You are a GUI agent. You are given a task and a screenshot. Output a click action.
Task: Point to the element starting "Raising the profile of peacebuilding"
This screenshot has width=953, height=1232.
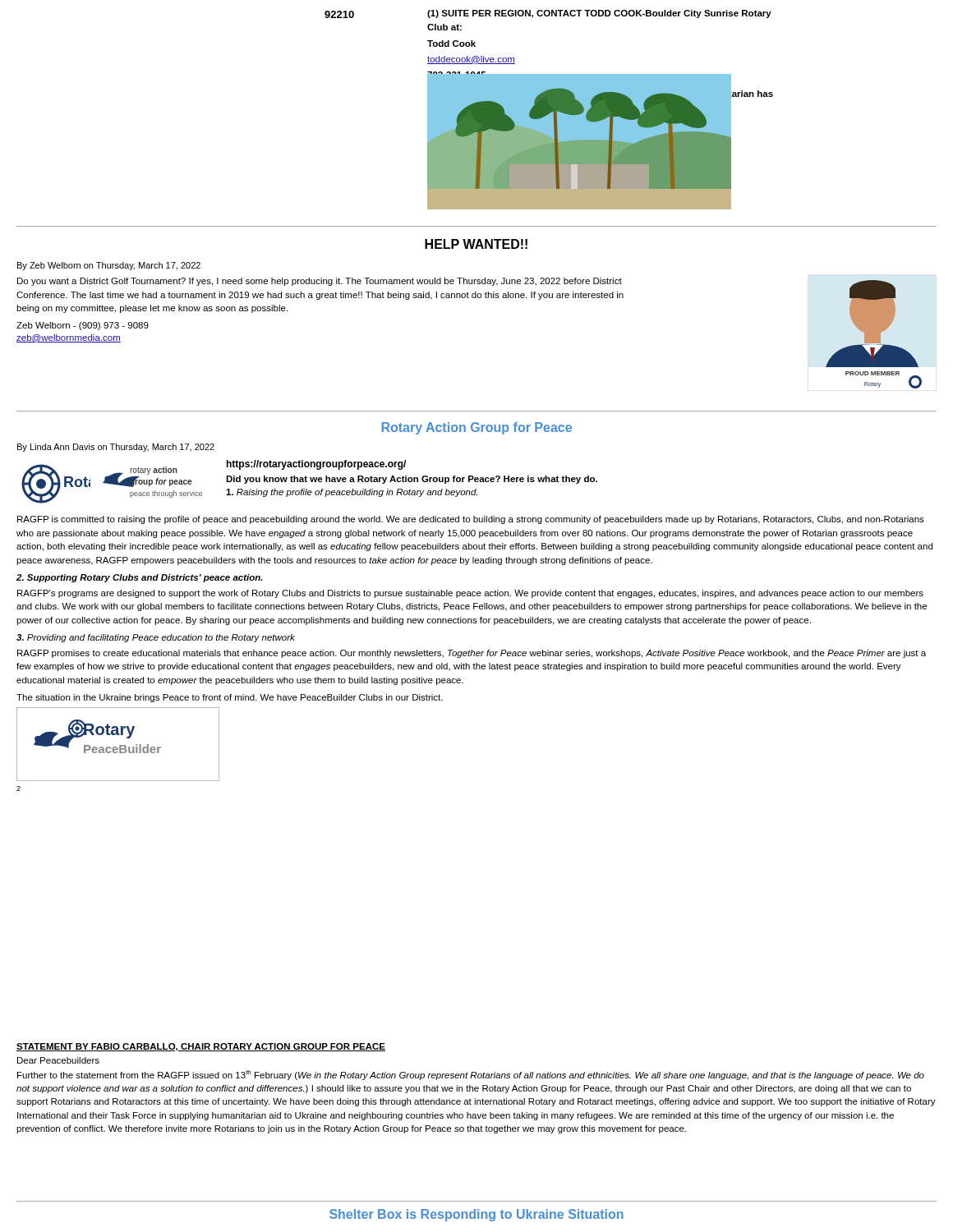352,492
